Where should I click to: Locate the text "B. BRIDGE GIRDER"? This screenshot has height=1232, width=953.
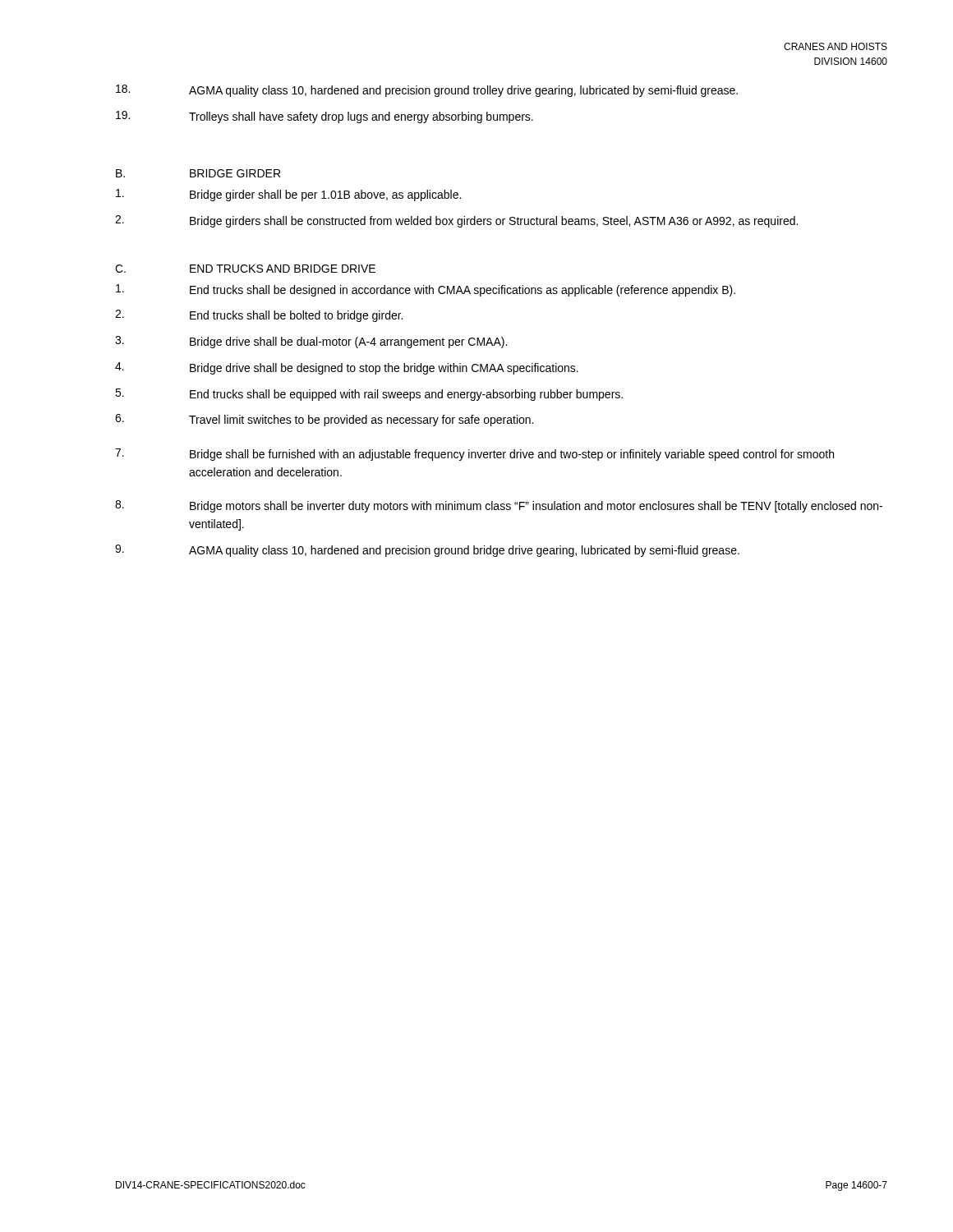(198, 174)
